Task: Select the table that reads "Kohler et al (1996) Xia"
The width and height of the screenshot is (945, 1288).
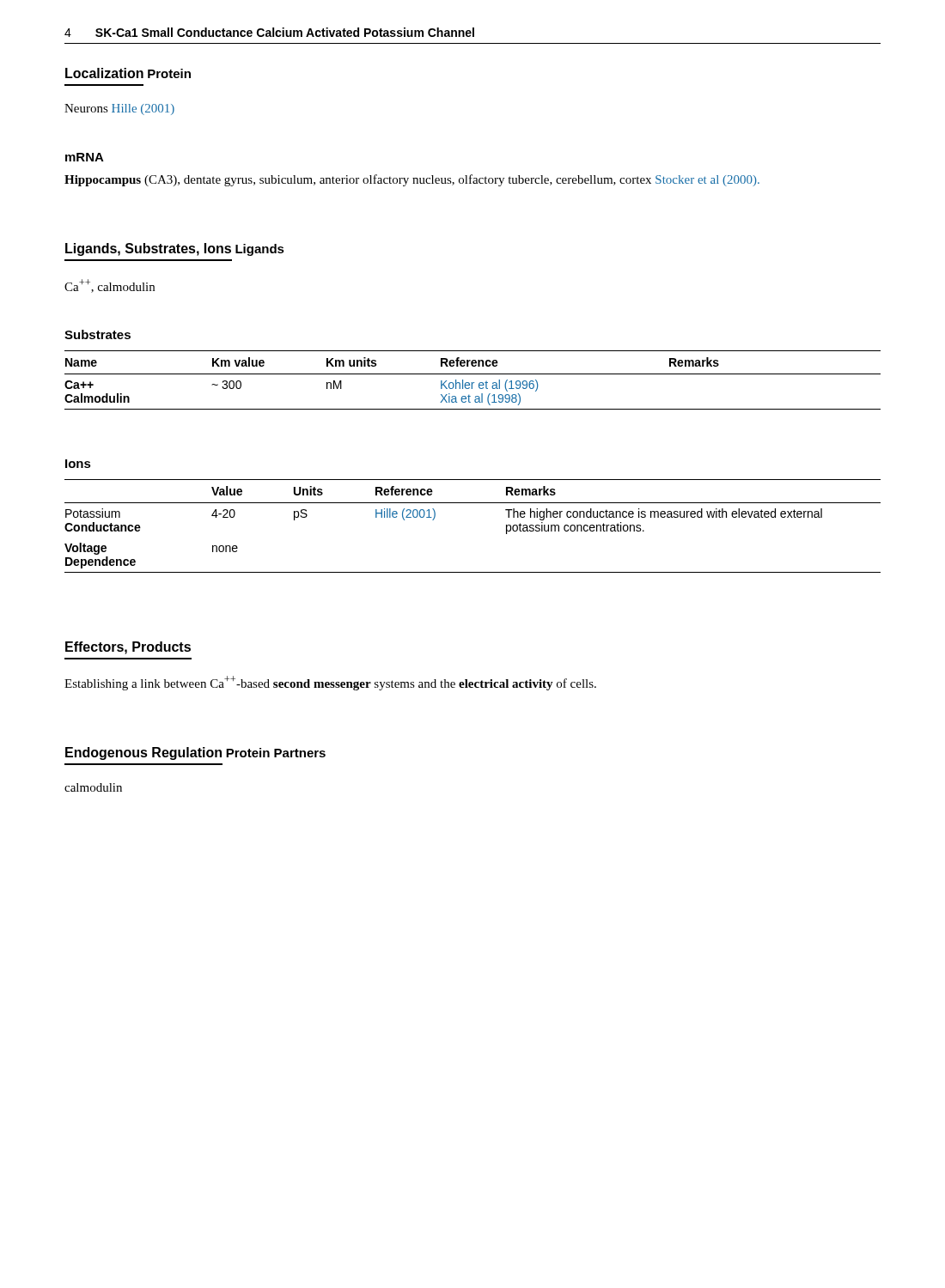Action: point(472,380)
